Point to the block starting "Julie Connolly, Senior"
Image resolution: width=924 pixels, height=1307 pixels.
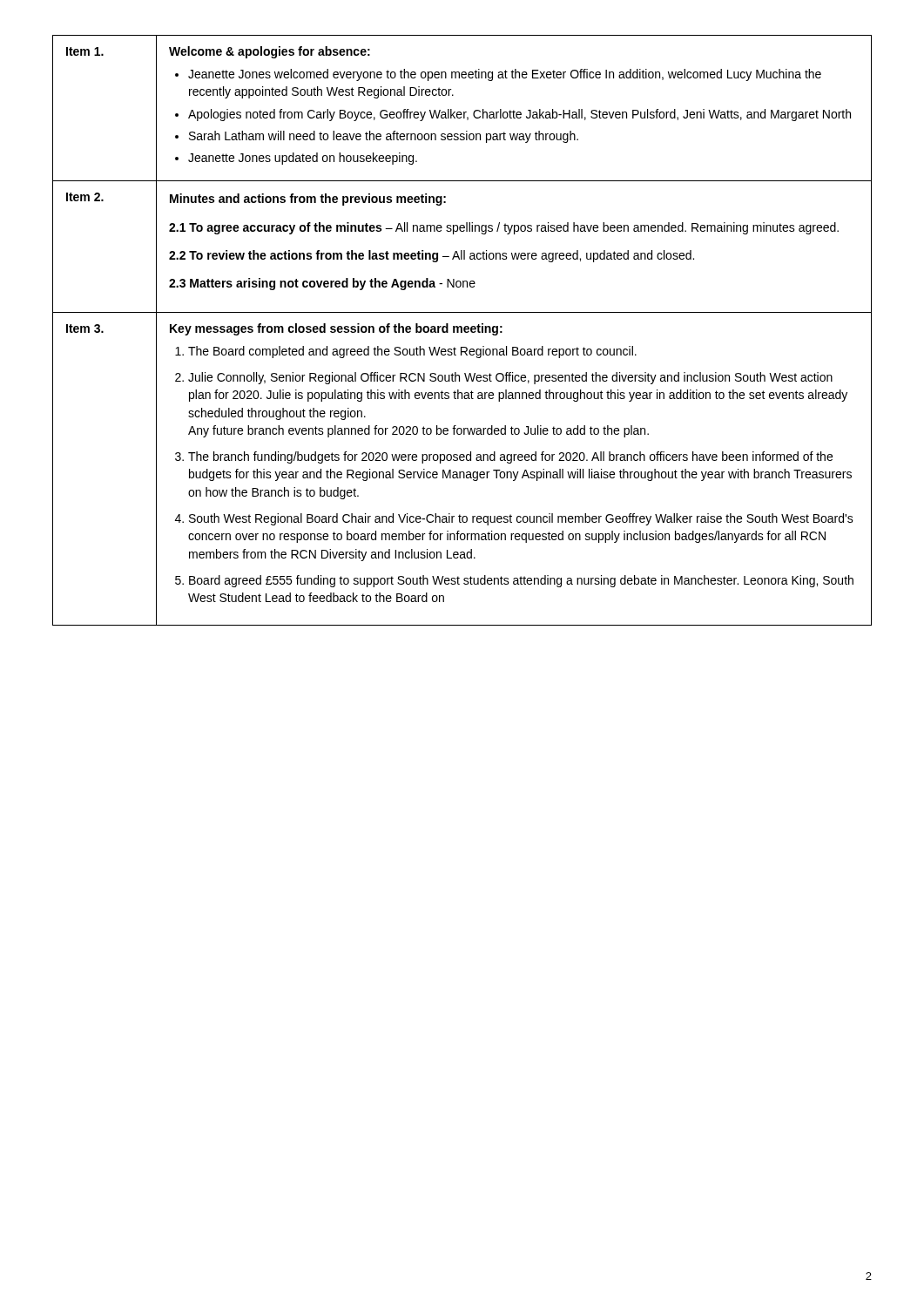coord(518,404)
